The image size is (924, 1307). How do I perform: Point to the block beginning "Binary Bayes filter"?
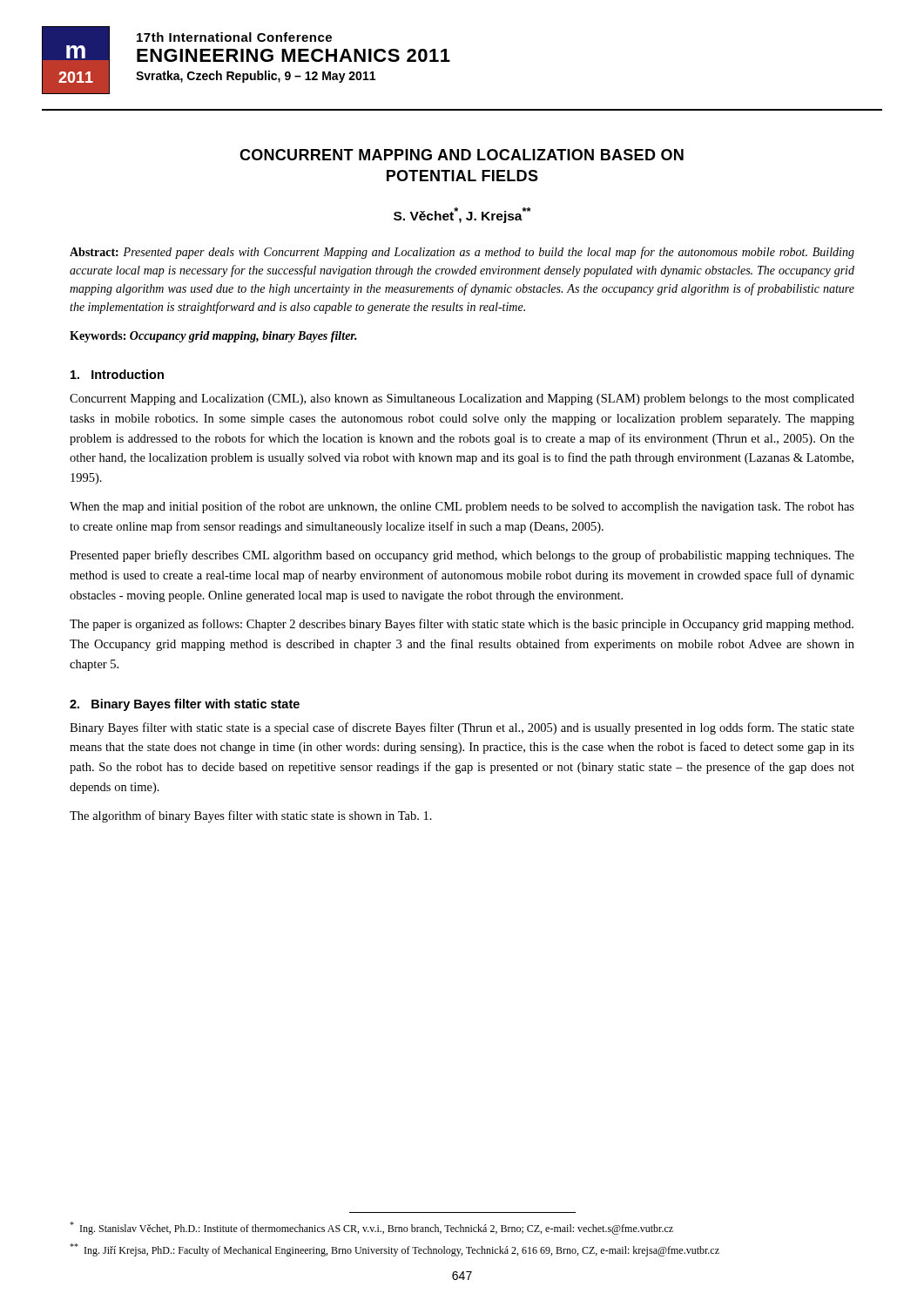[x=462, y=757]
